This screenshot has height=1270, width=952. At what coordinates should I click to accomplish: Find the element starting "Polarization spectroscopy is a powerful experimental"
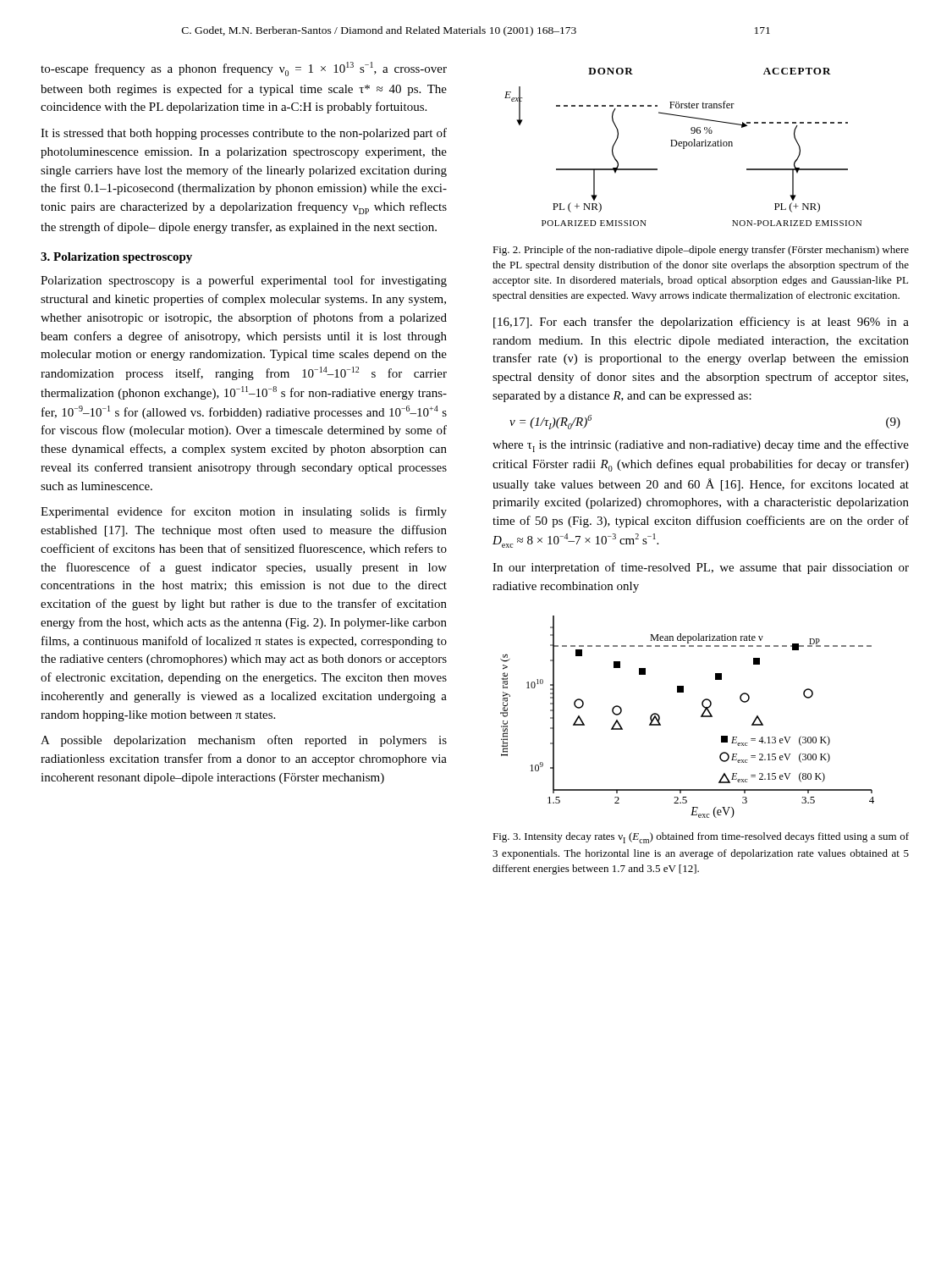coord(244,383)
